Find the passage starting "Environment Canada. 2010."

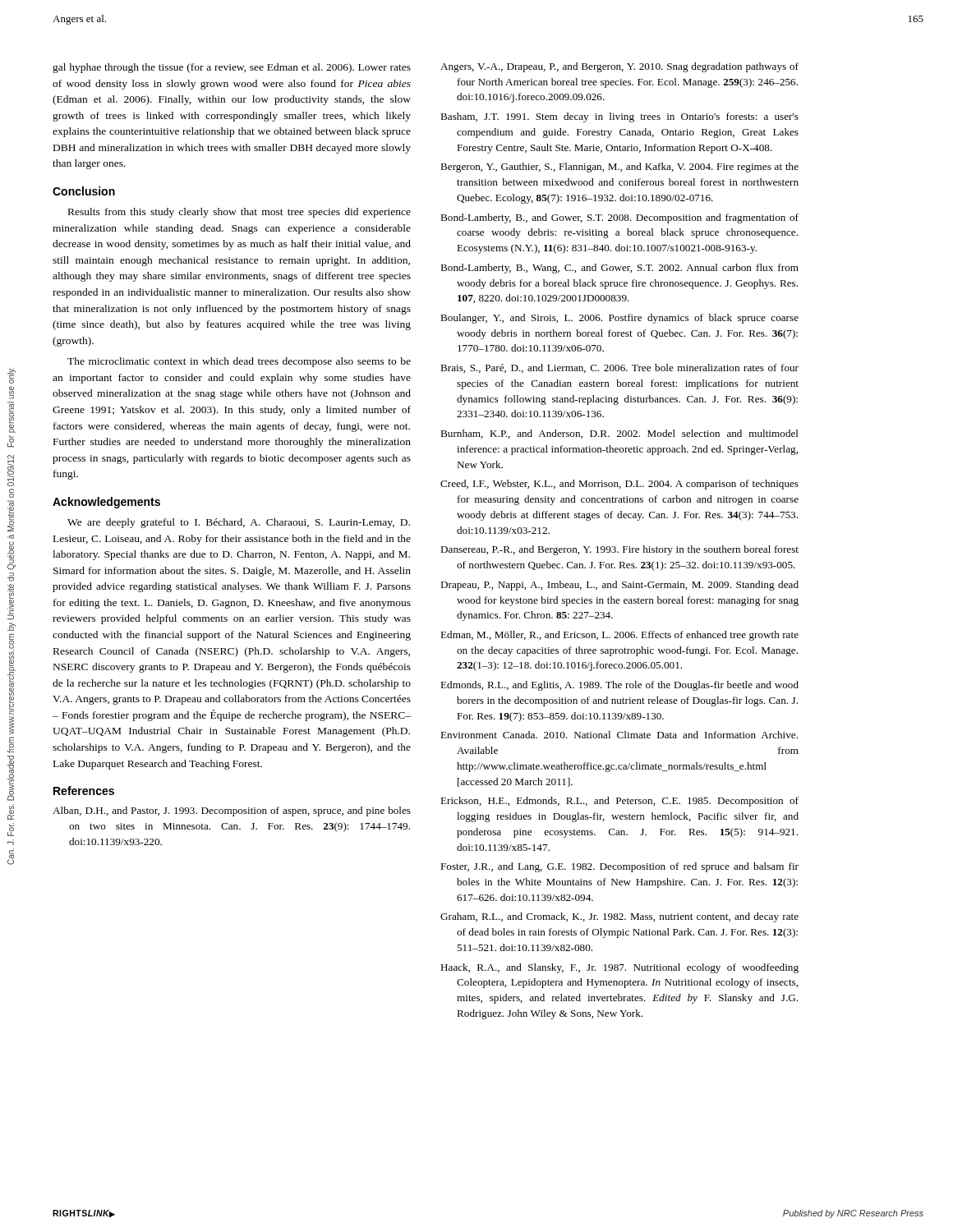(619, 758)
